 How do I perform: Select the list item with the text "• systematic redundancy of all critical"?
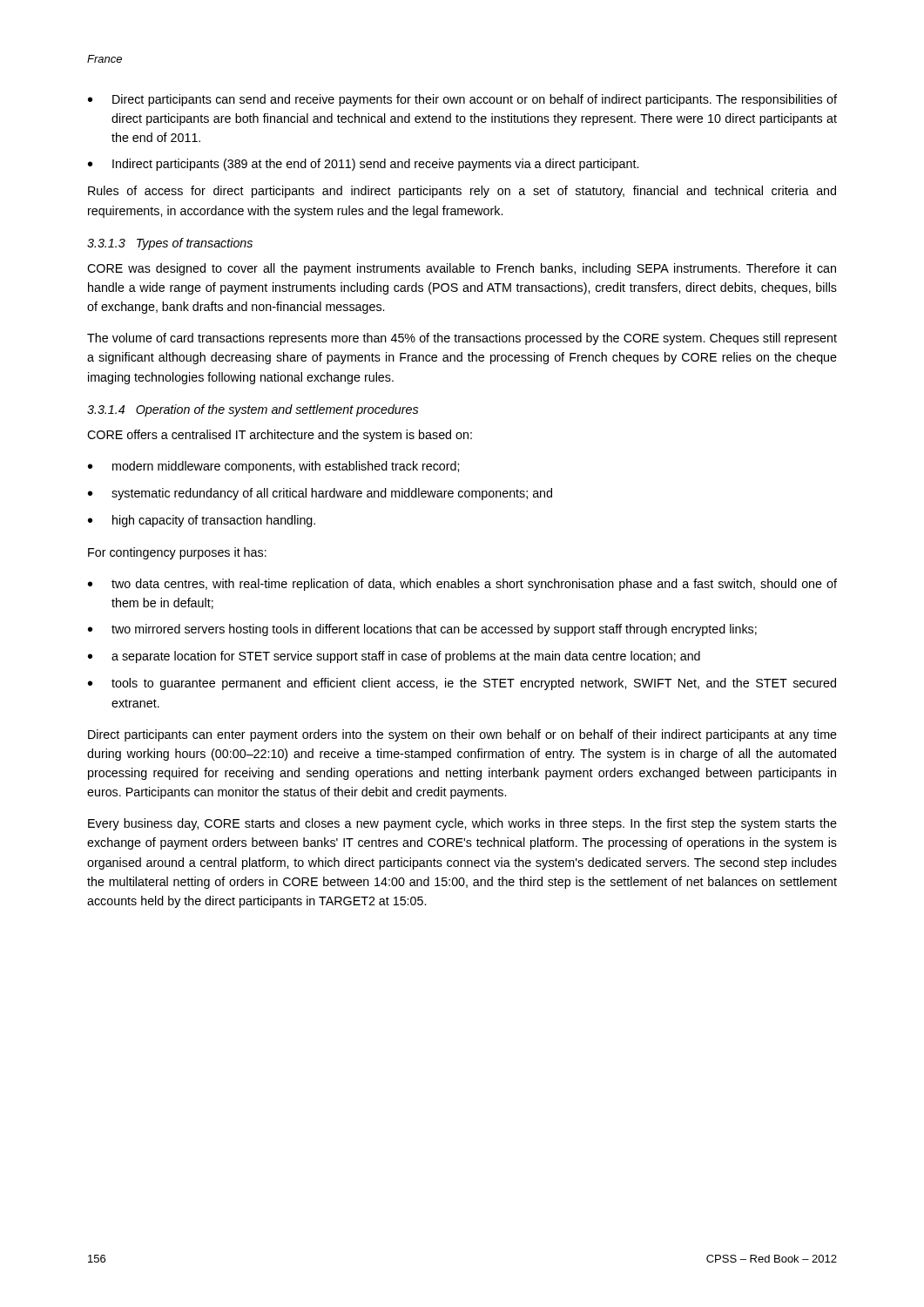tap(462, 493)
